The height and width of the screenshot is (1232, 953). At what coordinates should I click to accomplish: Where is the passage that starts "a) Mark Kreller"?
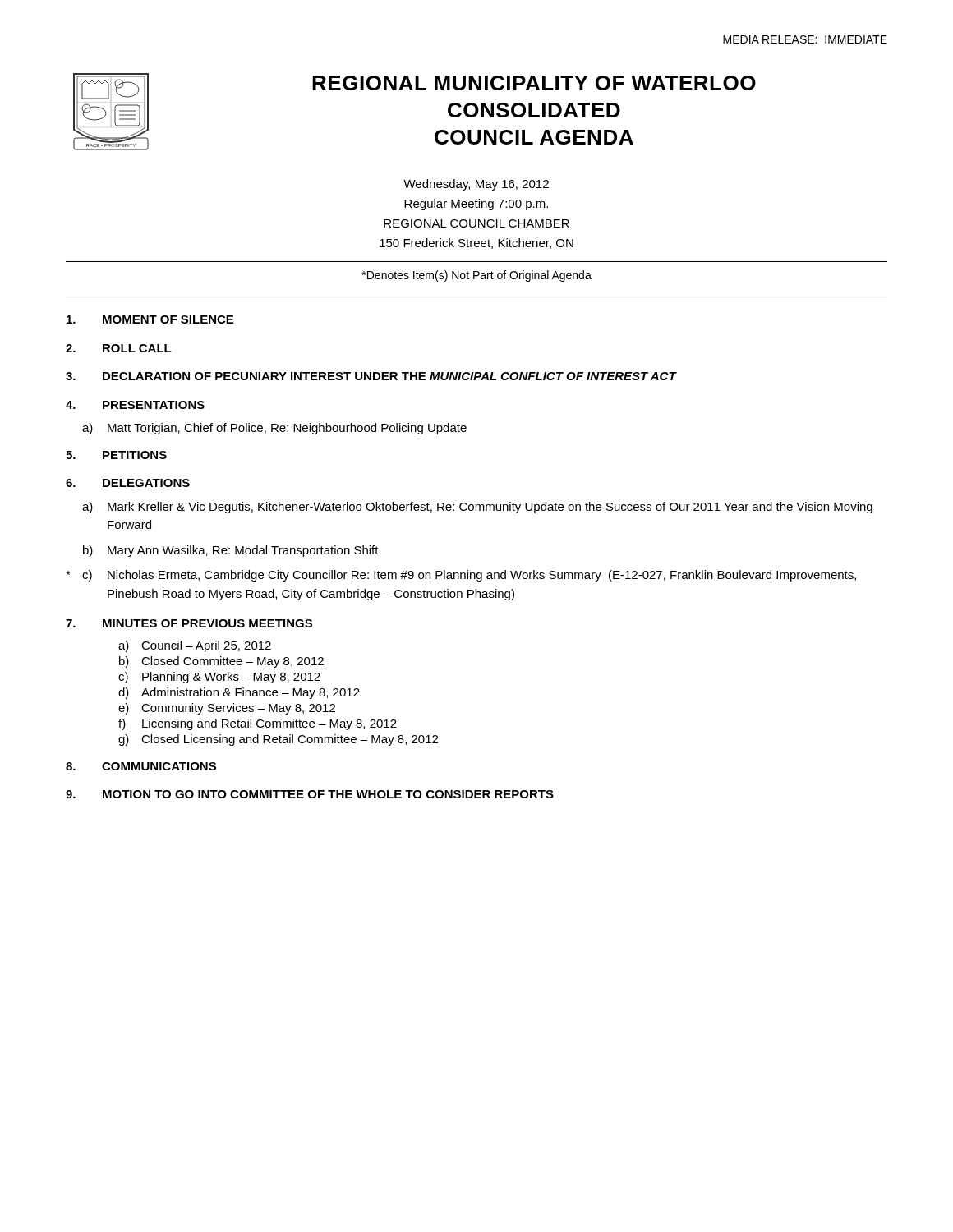485,516
